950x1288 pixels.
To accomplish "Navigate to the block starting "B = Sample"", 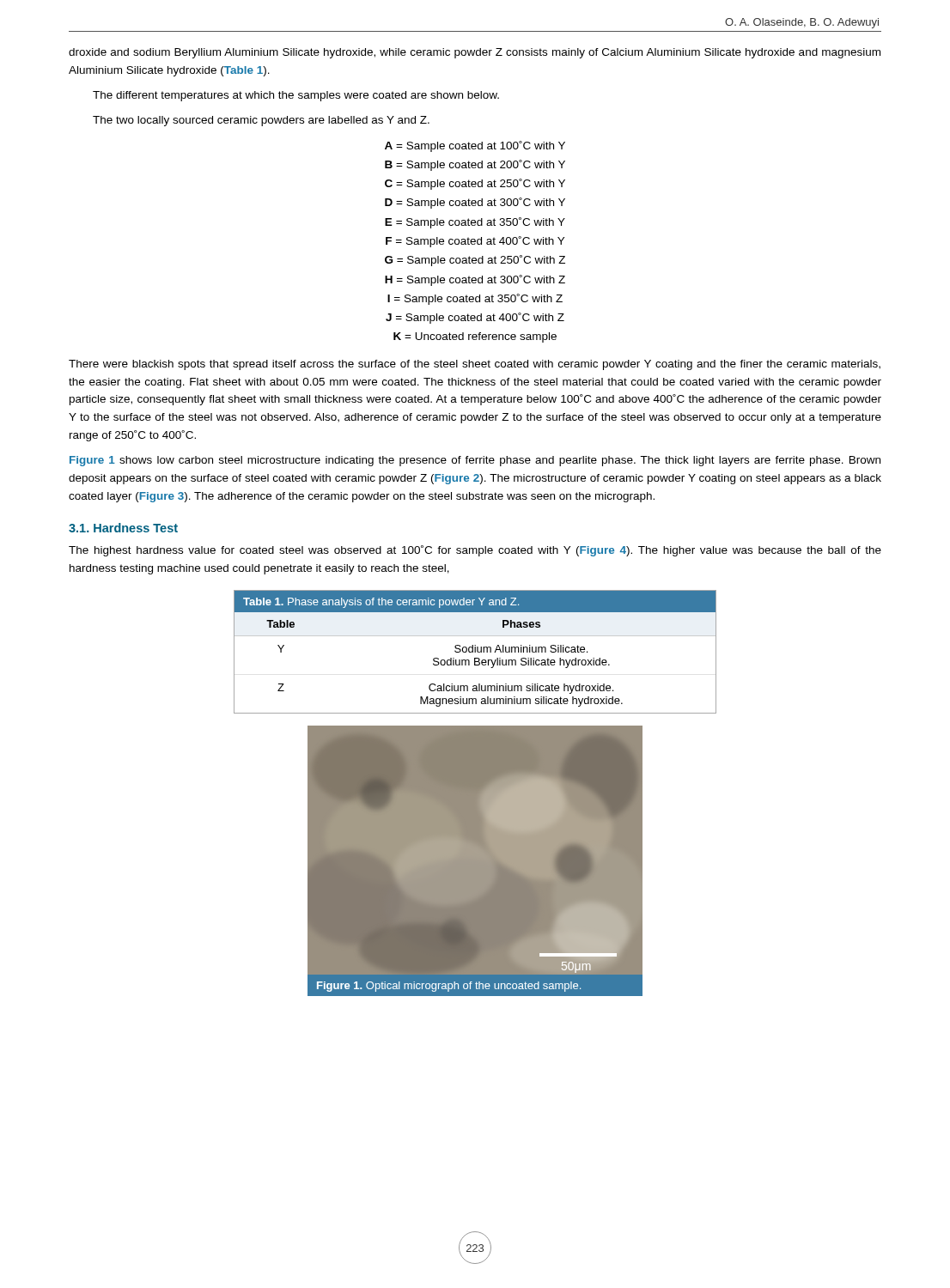I will click(x=475, y=164).
